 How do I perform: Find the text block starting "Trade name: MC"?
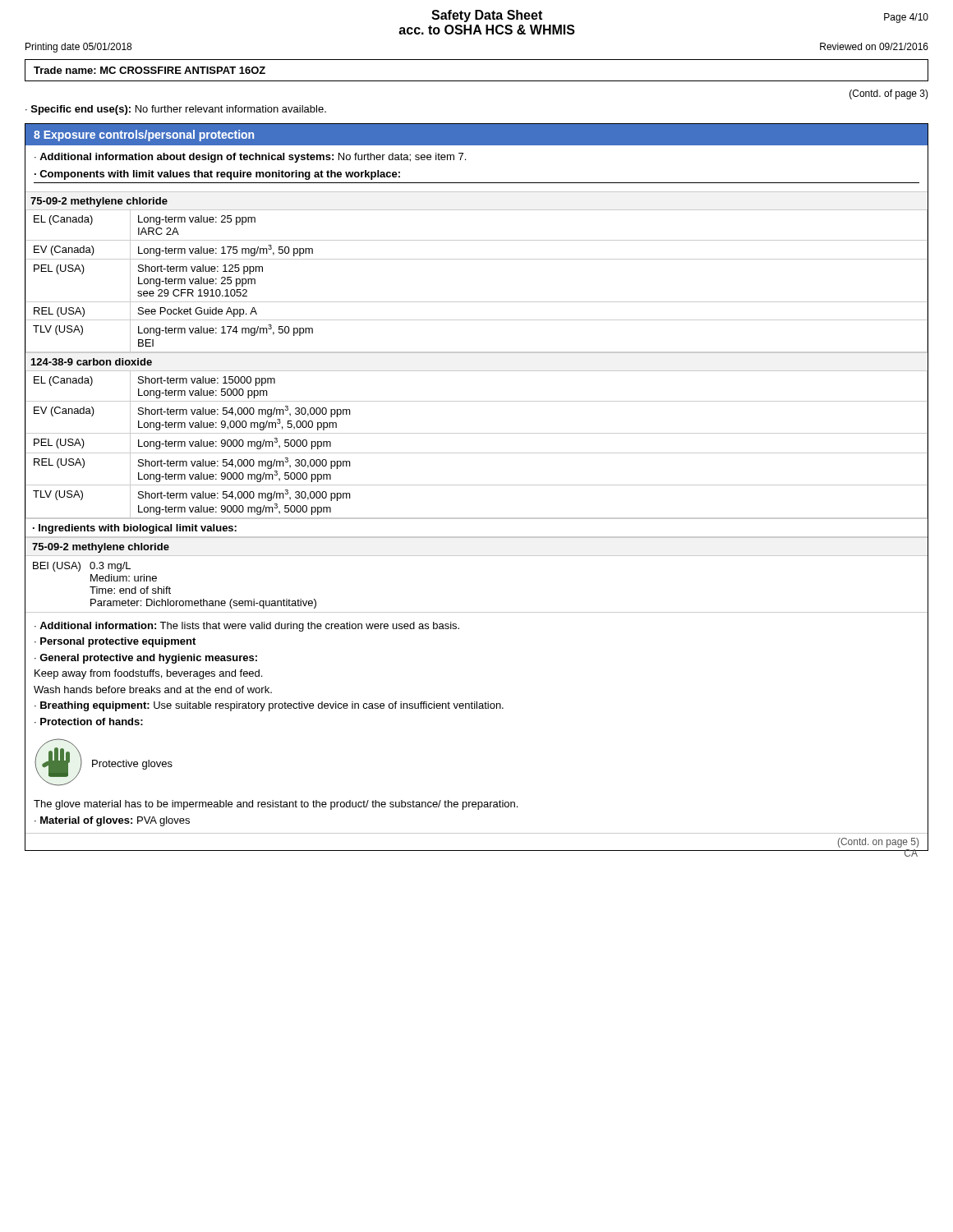point(150,70)
